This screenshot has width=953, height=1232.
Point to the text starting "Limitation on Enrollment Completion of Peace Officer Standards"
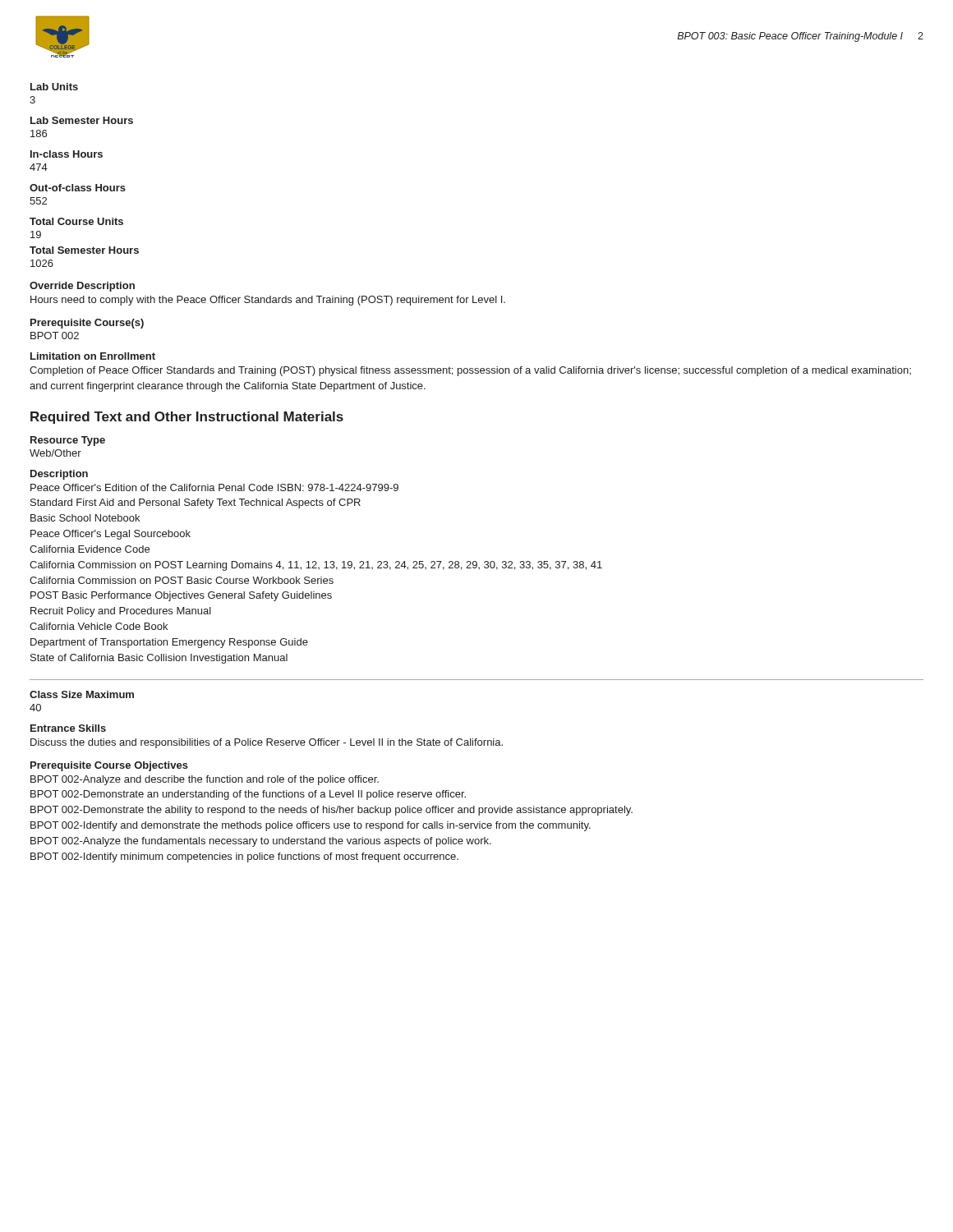click(476, 372)
